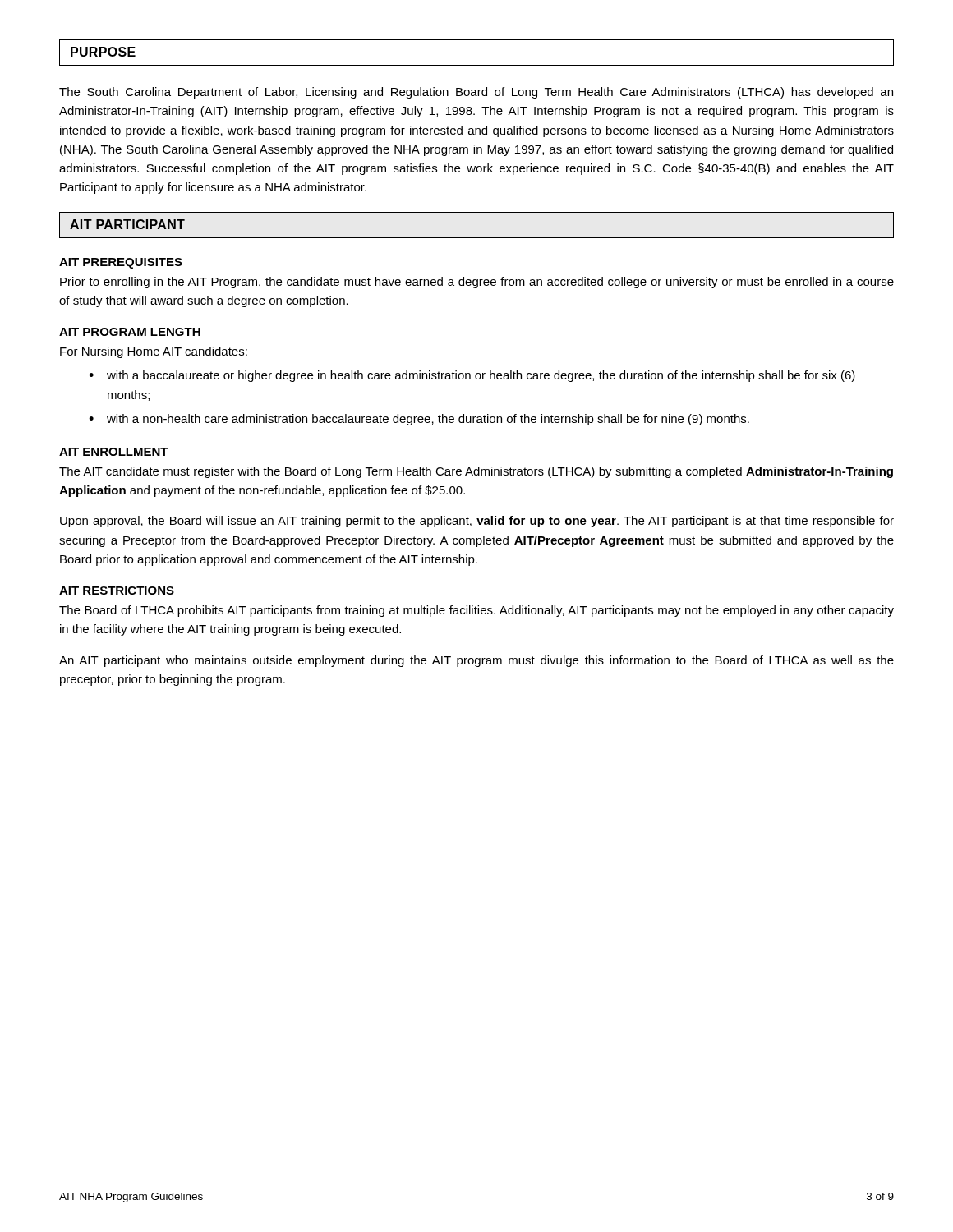
Task: Locate the text block that reads "Upon approval, the Board will issue an"
Action: click(x=476, y=540)
